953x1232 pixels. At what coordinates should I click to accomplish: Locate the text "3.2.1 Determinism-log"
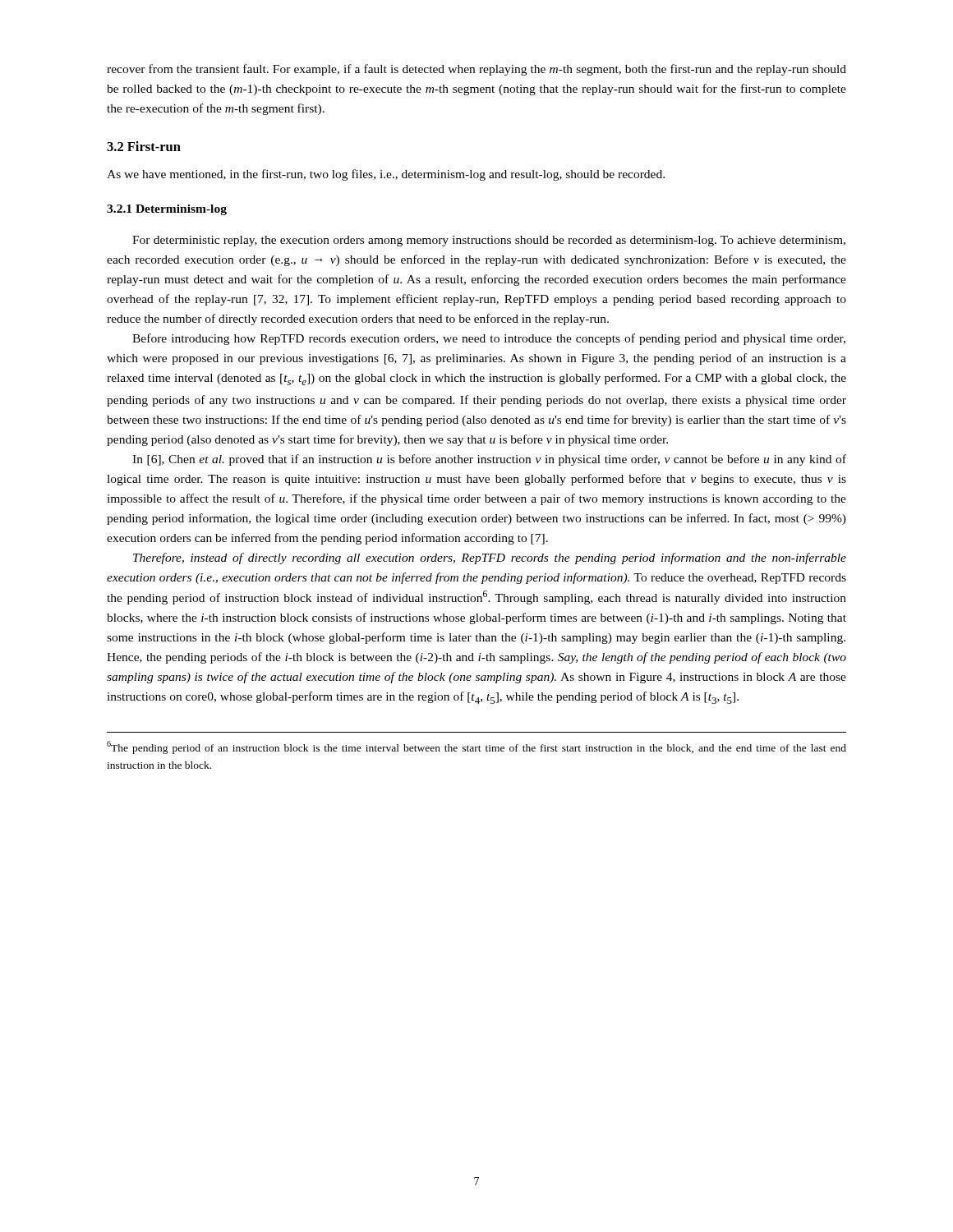point(167,210)
